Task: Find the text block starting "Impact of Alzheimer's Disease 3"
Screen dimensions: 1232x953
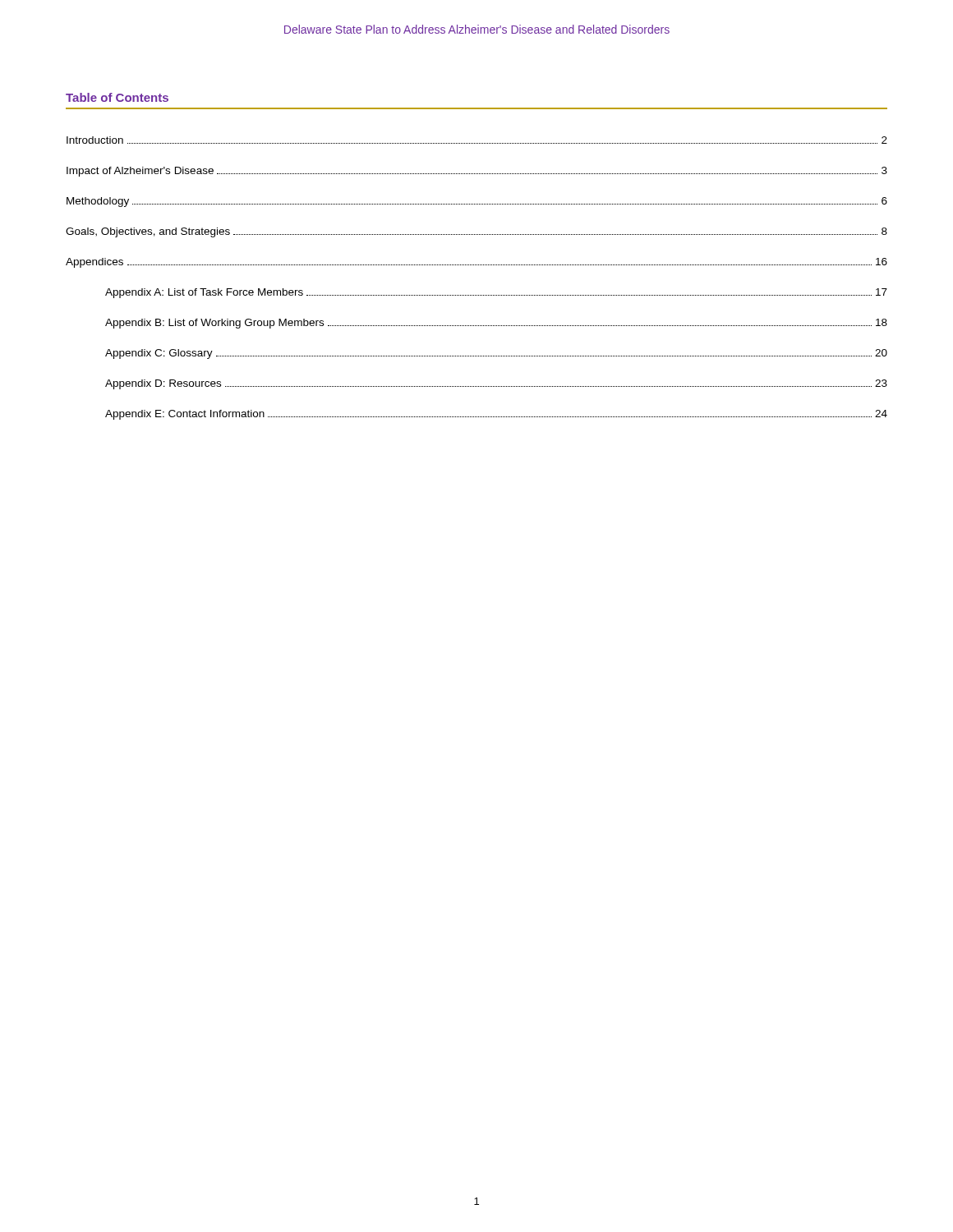Action: (476, 170)
